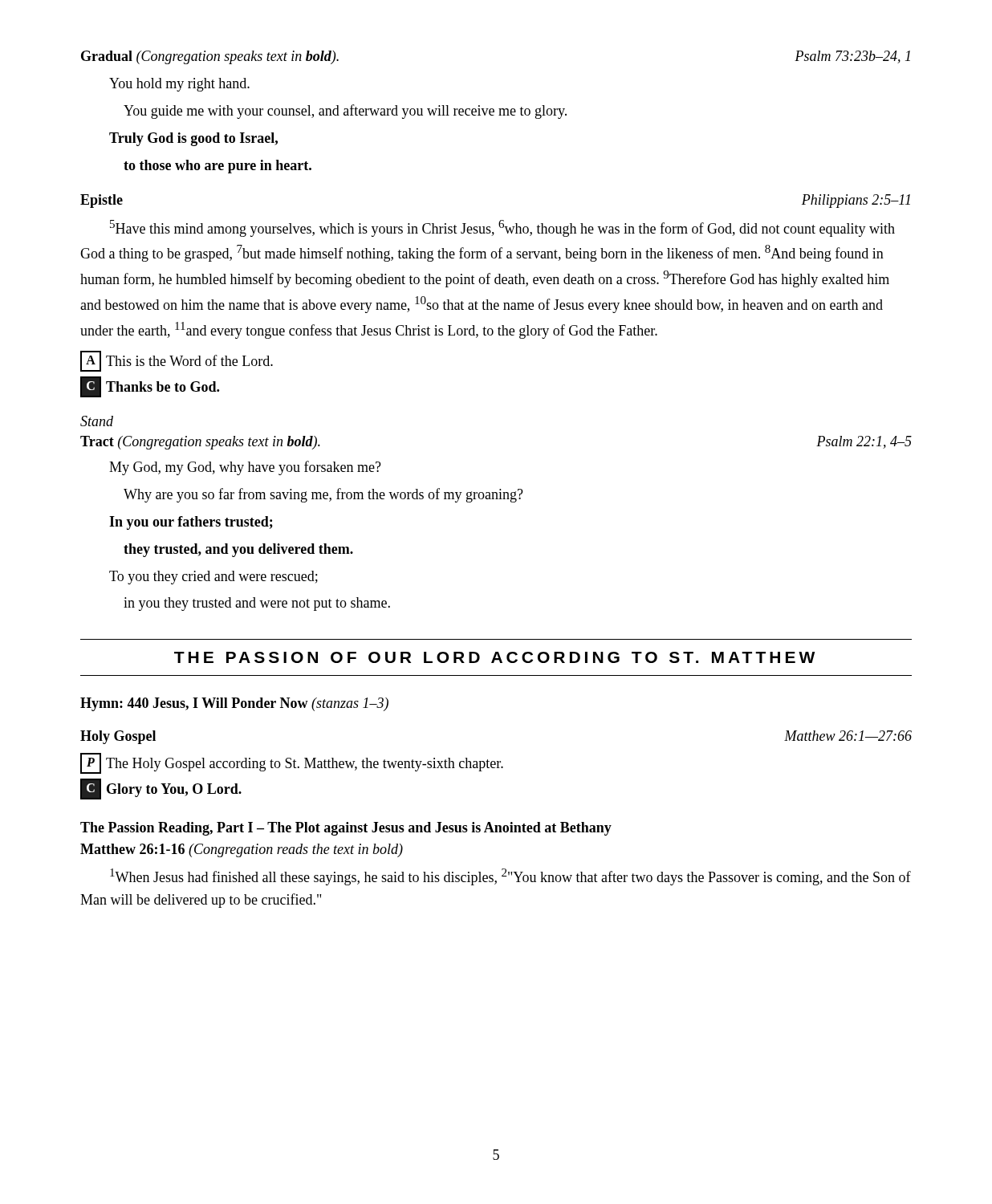The image size is (992, 1204).
Task: Point to the region starting "C Glory to You, O"
Action: (x=161, y=789)
